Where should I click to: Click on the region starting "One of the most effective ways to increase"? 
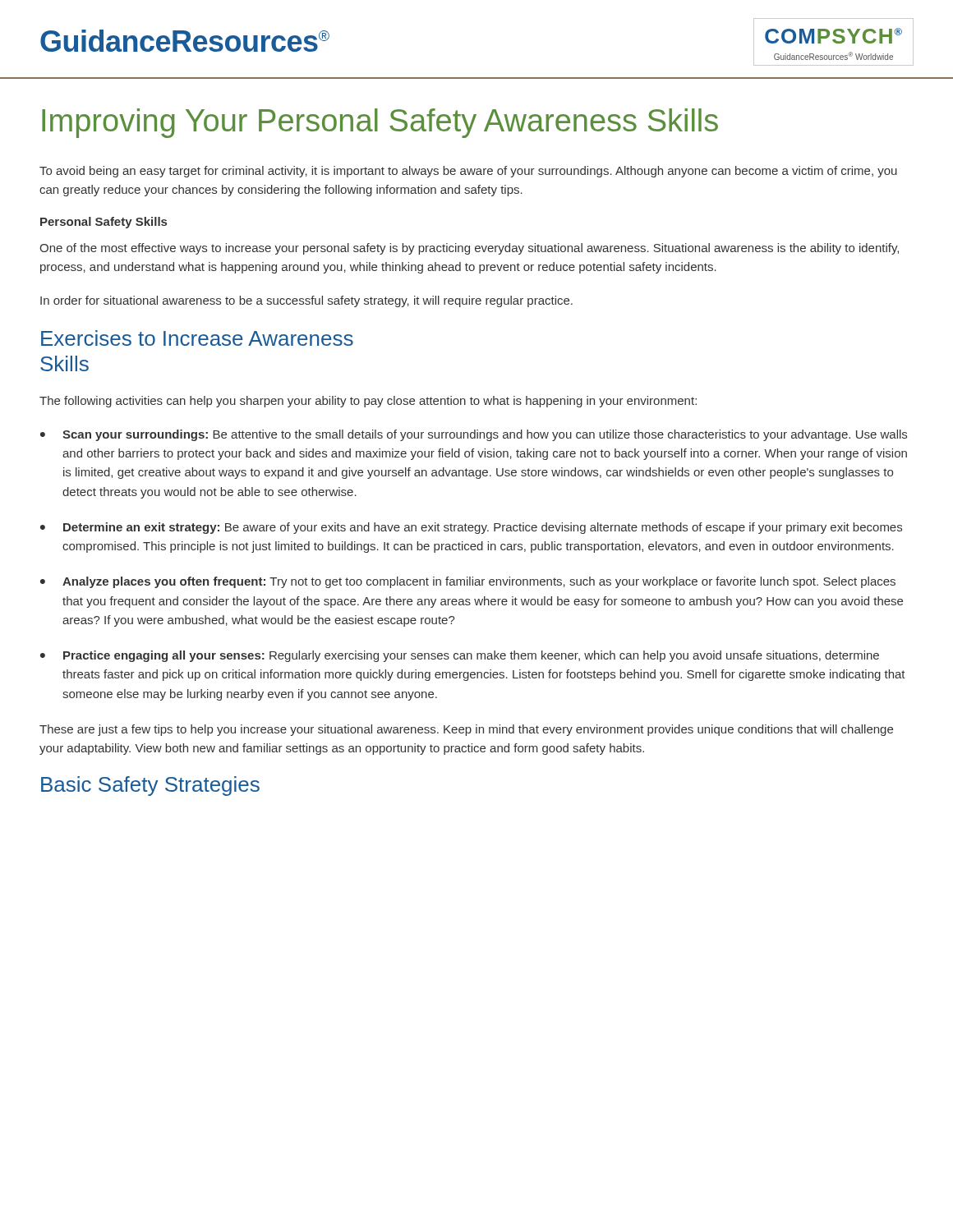click(476, 257)
